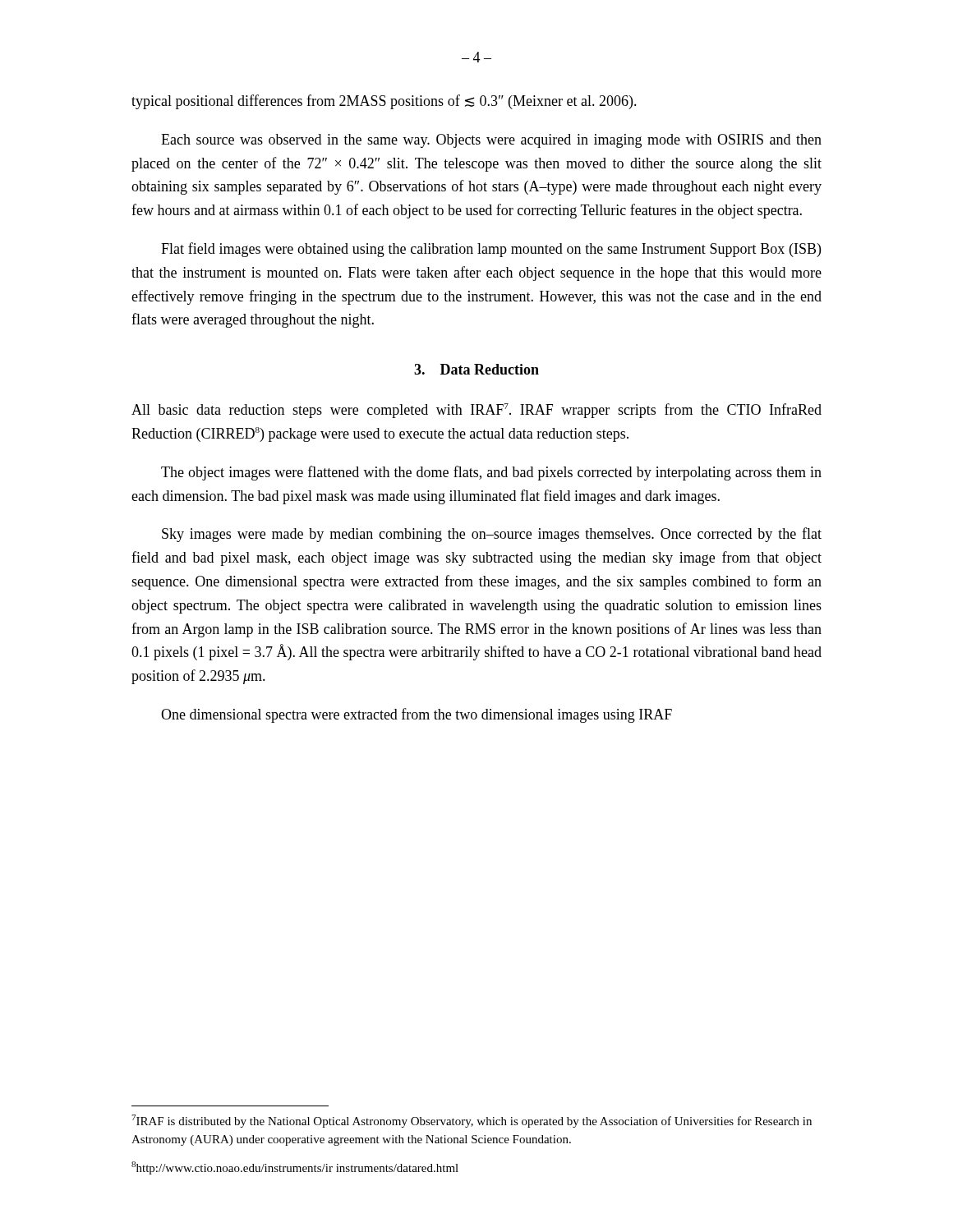The width and height of the screenshot is (953, 1232).
Task: Navigate to the text block starting "All basic data reduction steps were completed with"
Action: (476, 422)
